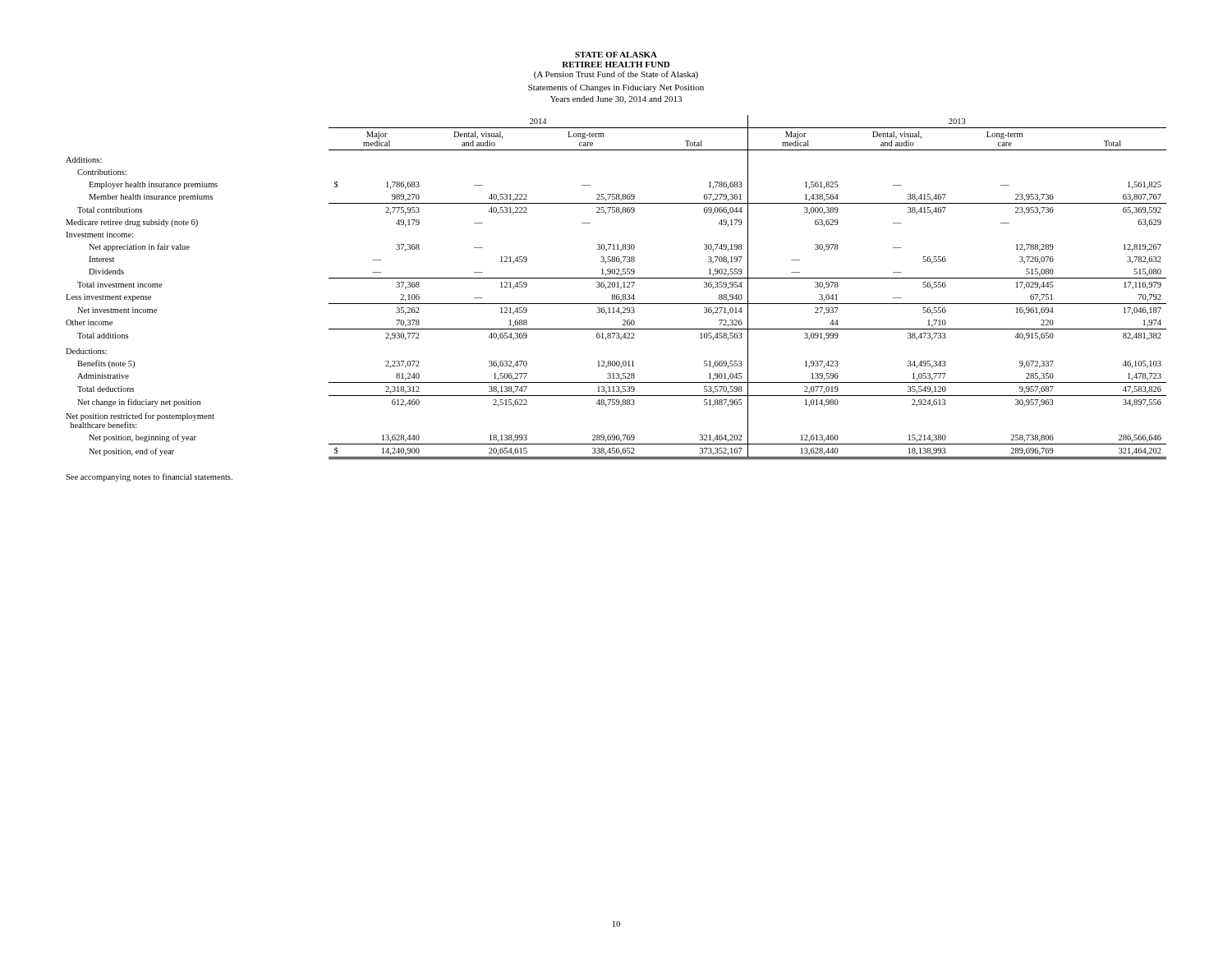Viewport: 1232px width, 953px height.
Task: Locate the table with the text "Total additions"
Action: tap(616, 287)
